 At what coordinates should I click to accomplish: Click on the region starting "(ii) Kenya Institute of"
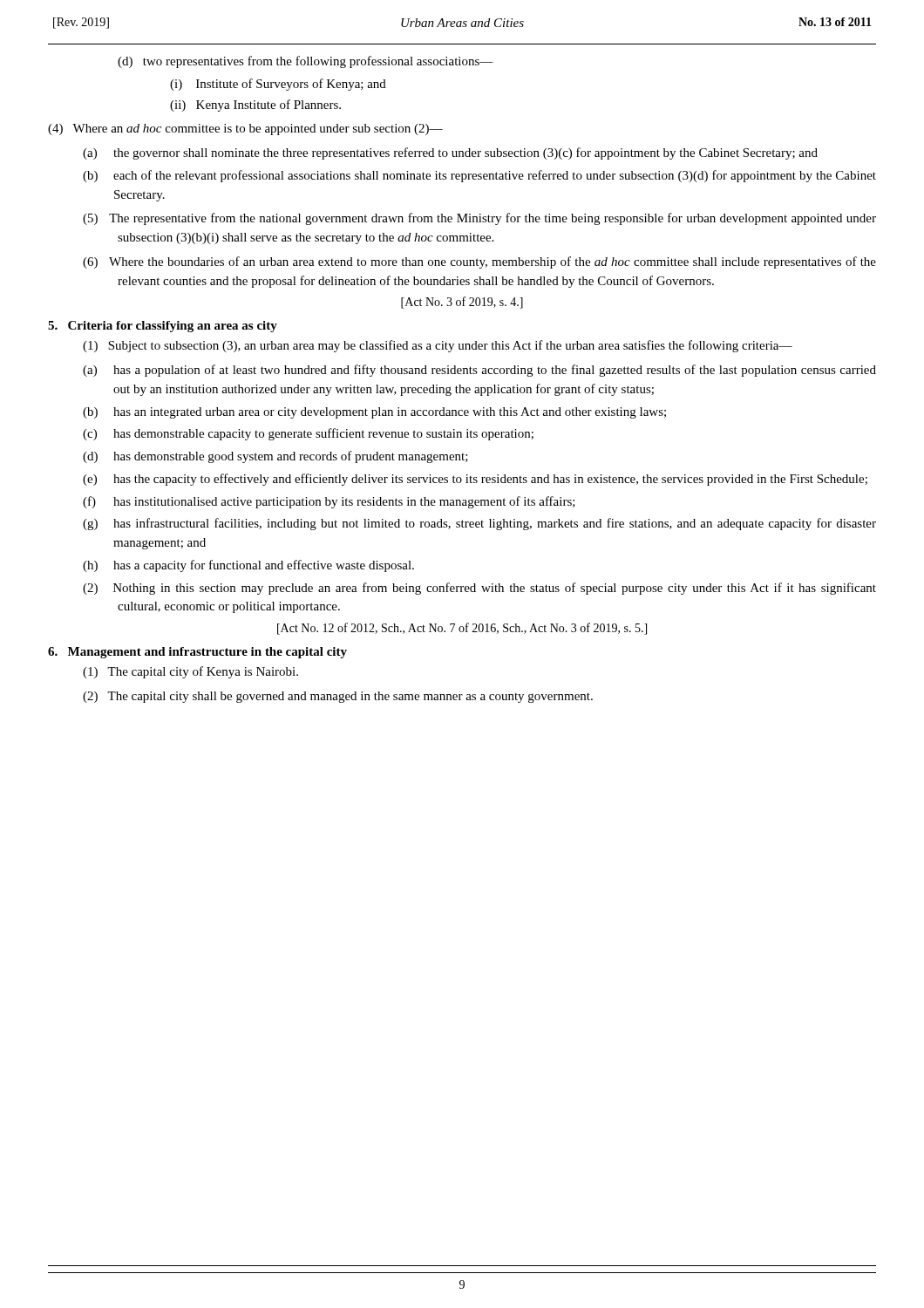coord(256,104)
